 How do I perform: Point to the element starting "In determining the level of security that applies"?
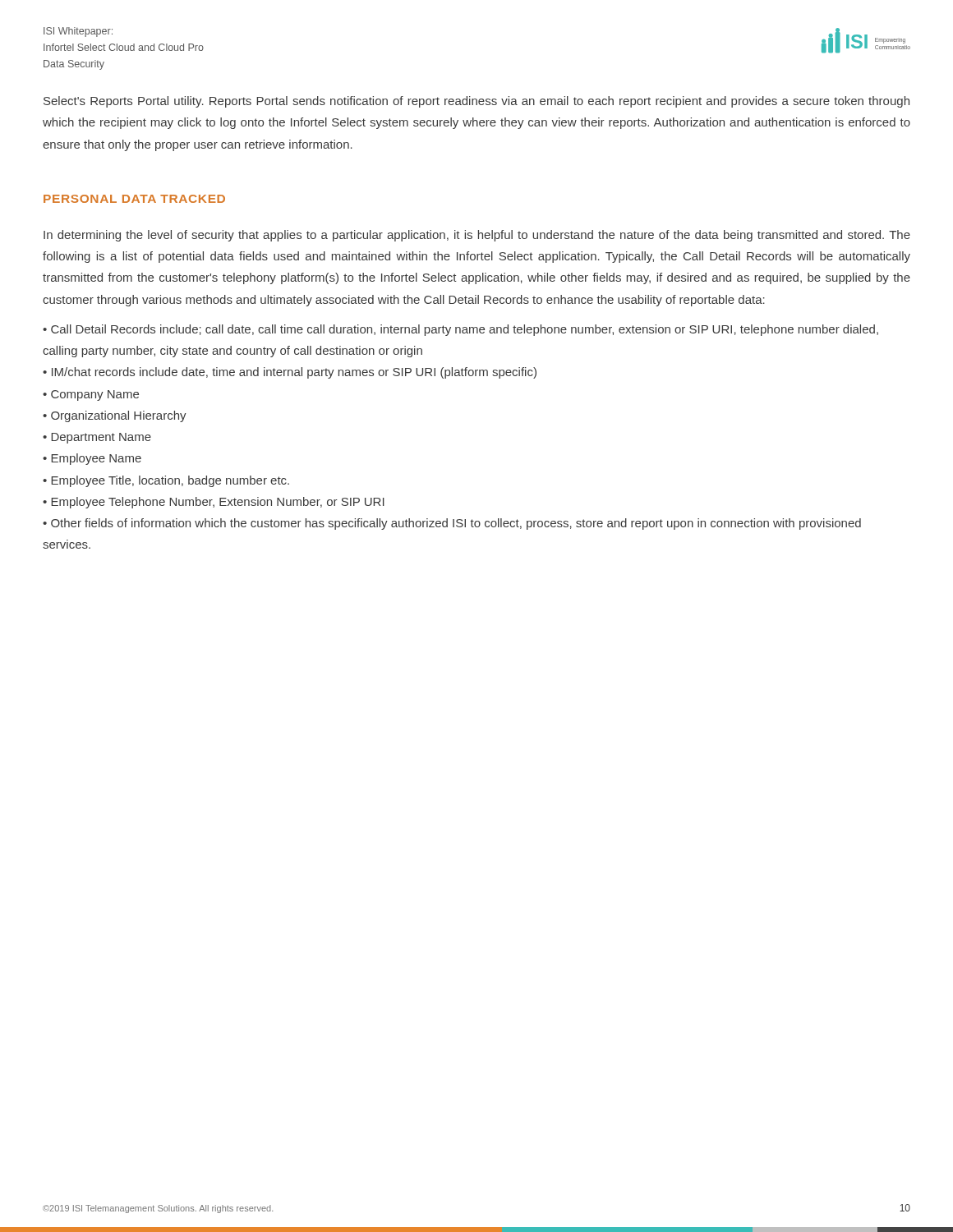(476, 267)
